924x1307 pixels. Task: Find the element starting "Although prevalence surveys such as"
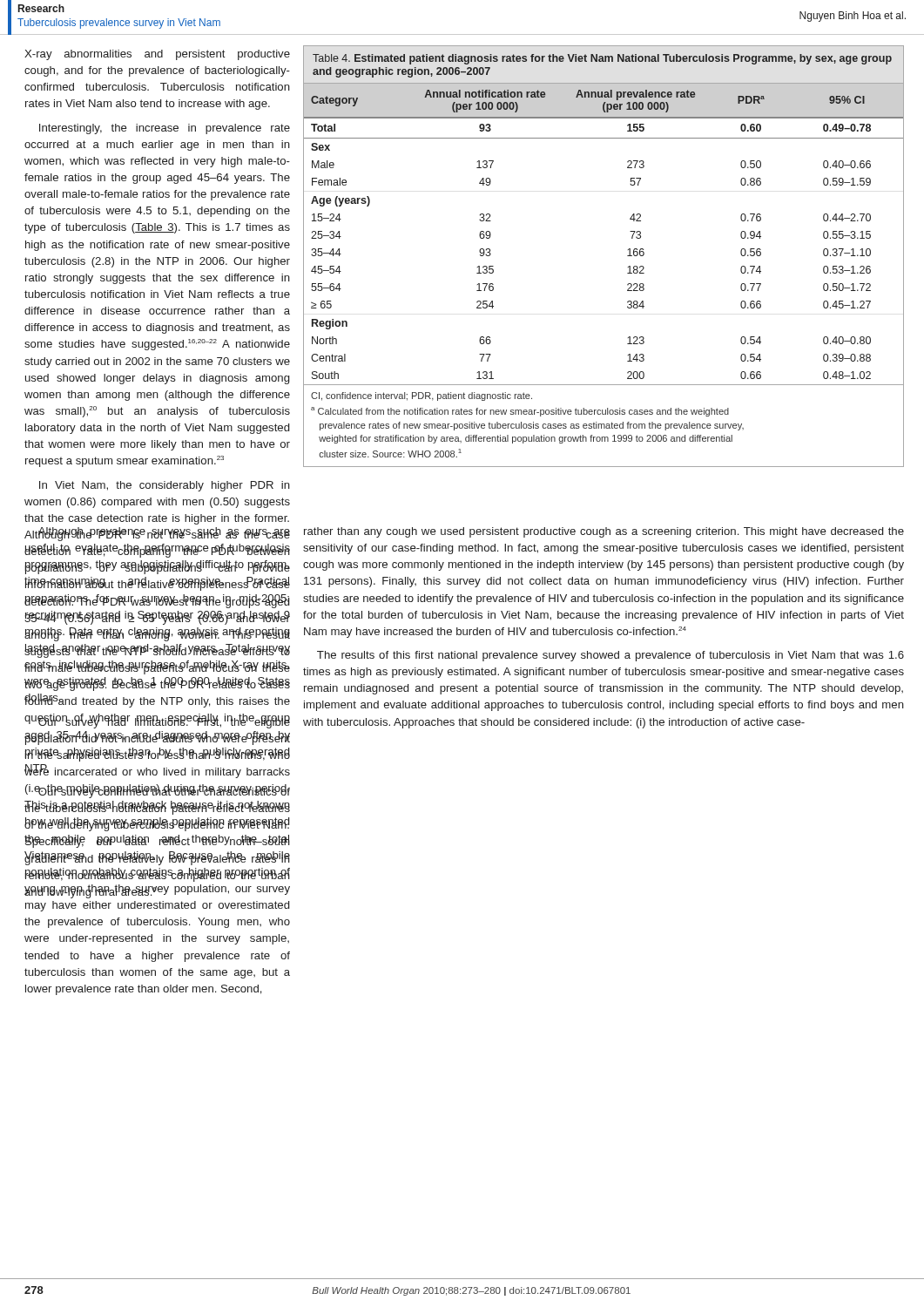pos(157,760)
